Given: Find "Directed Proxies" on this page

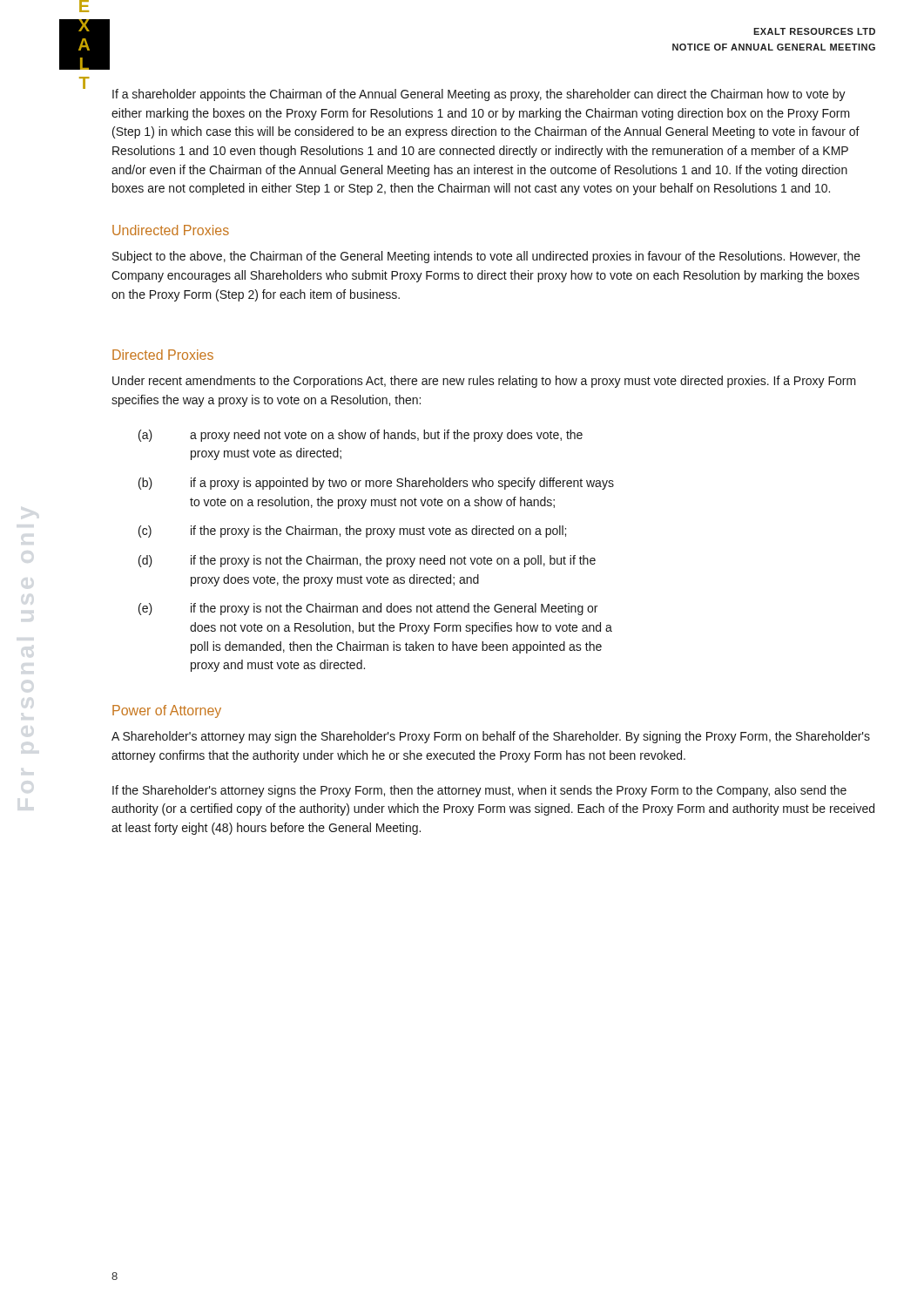Looking at the screenshot, I should [x=163, y=355].
